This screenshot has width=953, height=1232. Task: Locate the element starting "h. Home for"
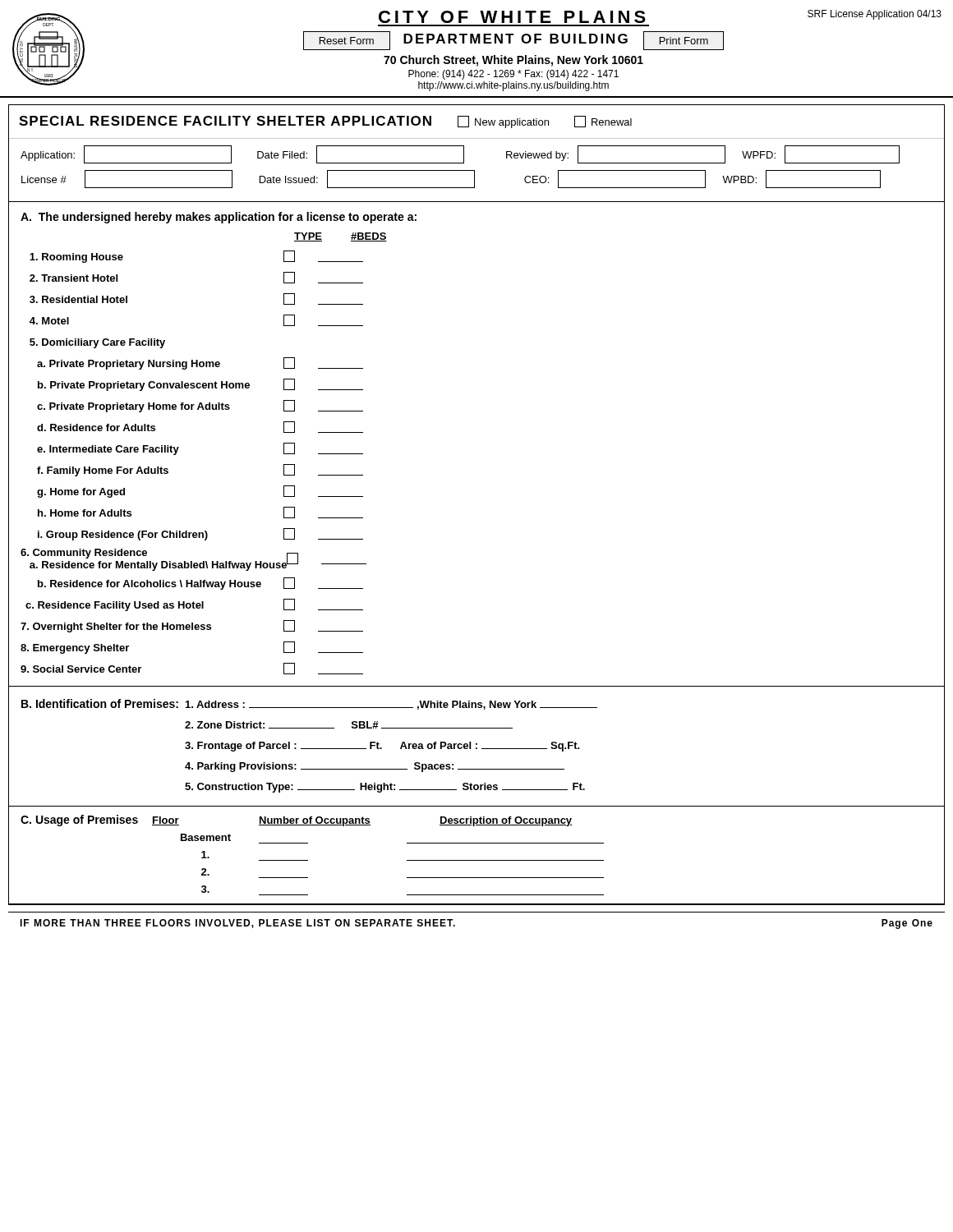point(87,512)
